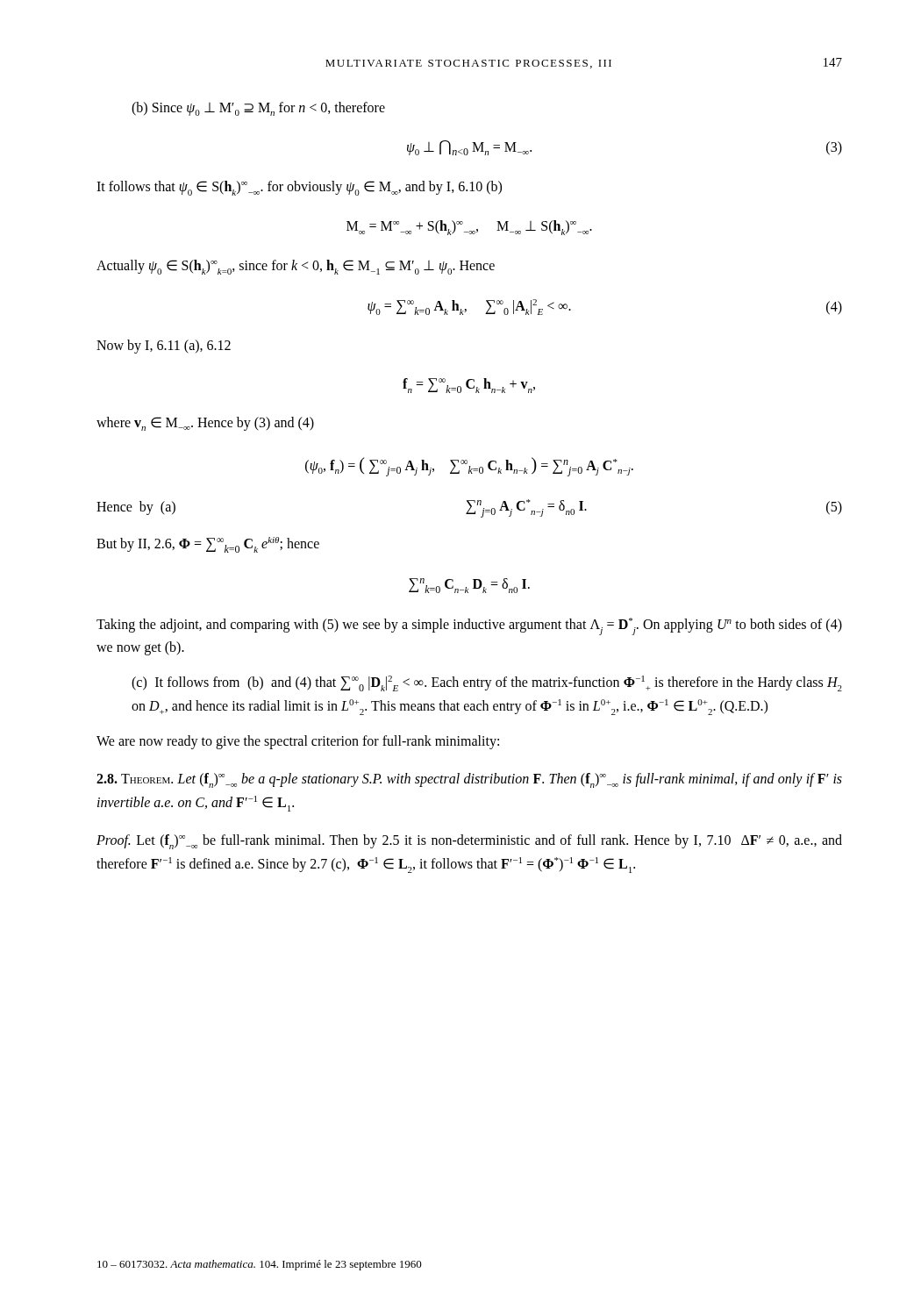
Task: Click on the element starting "Actually ψ0 ∈ S(hk)∞k=0,"
Action: [x=296, y=266]
